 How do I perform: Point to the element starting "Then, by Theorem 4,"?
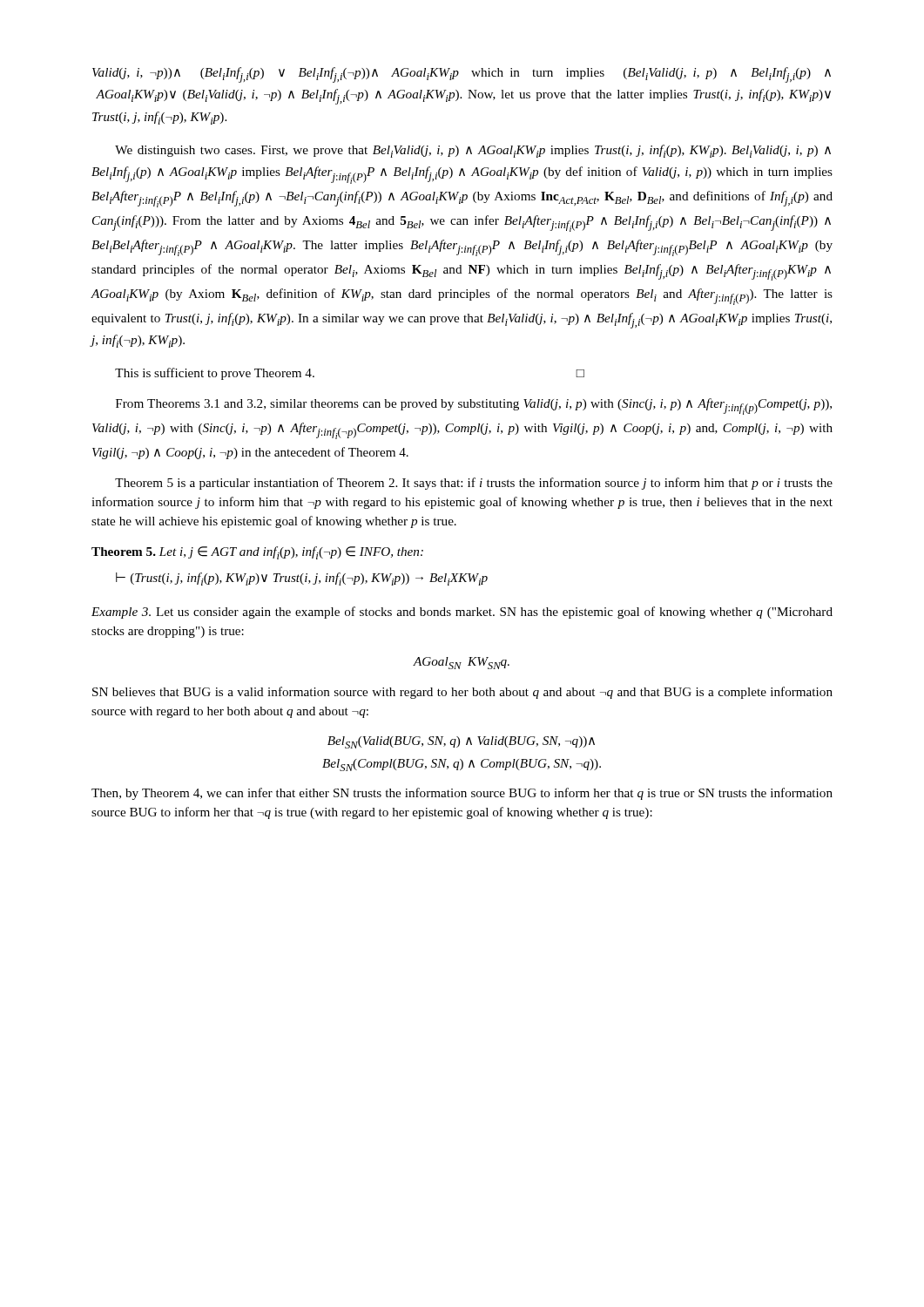(462, 803)
